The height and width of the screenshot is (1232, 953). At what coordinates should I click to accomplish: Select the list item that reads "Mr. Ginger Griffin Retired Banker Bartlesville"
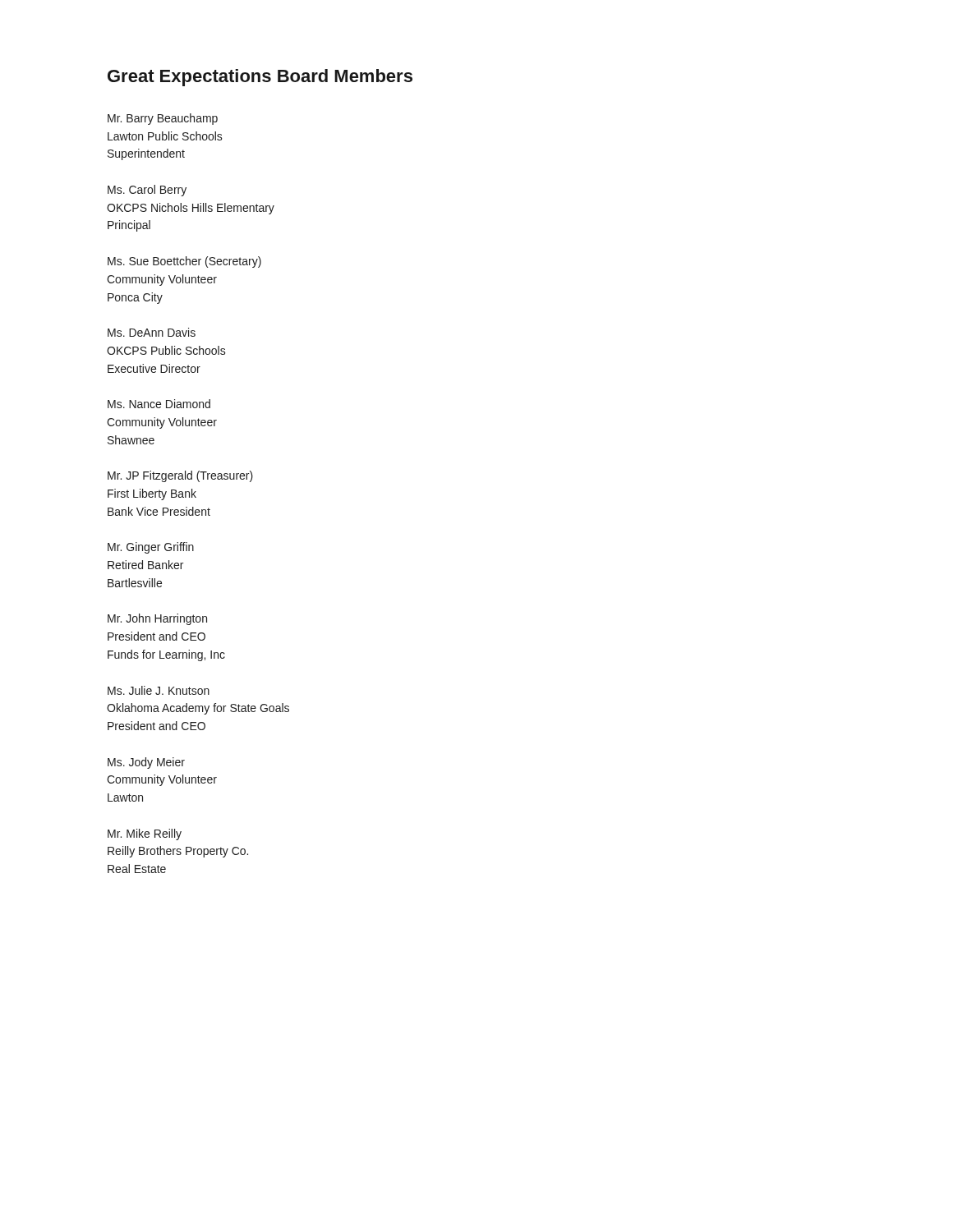tap(151, 548)
